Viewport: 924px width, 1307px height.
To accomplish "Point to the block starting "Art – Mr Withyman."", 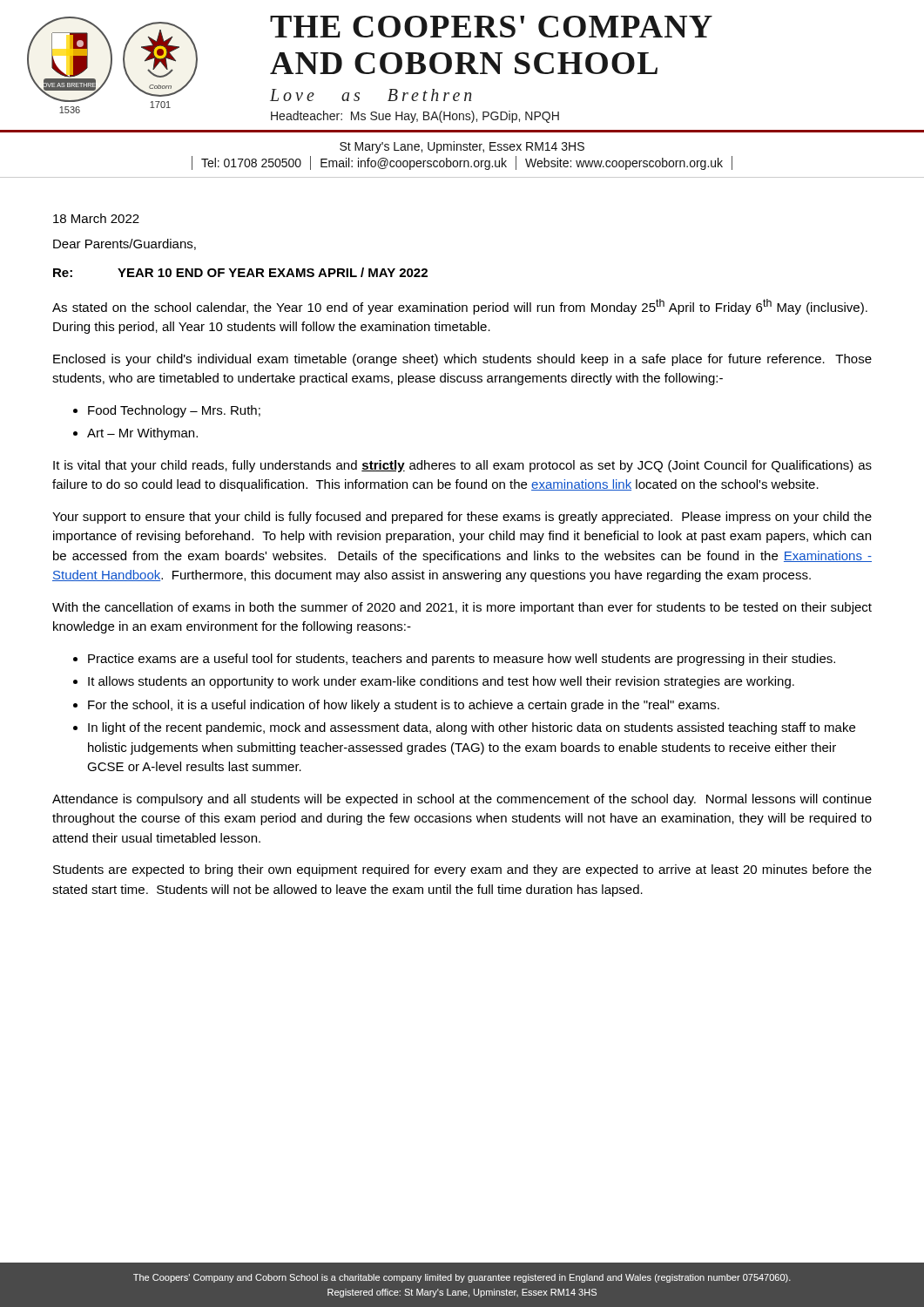I will tap(143, 433).
